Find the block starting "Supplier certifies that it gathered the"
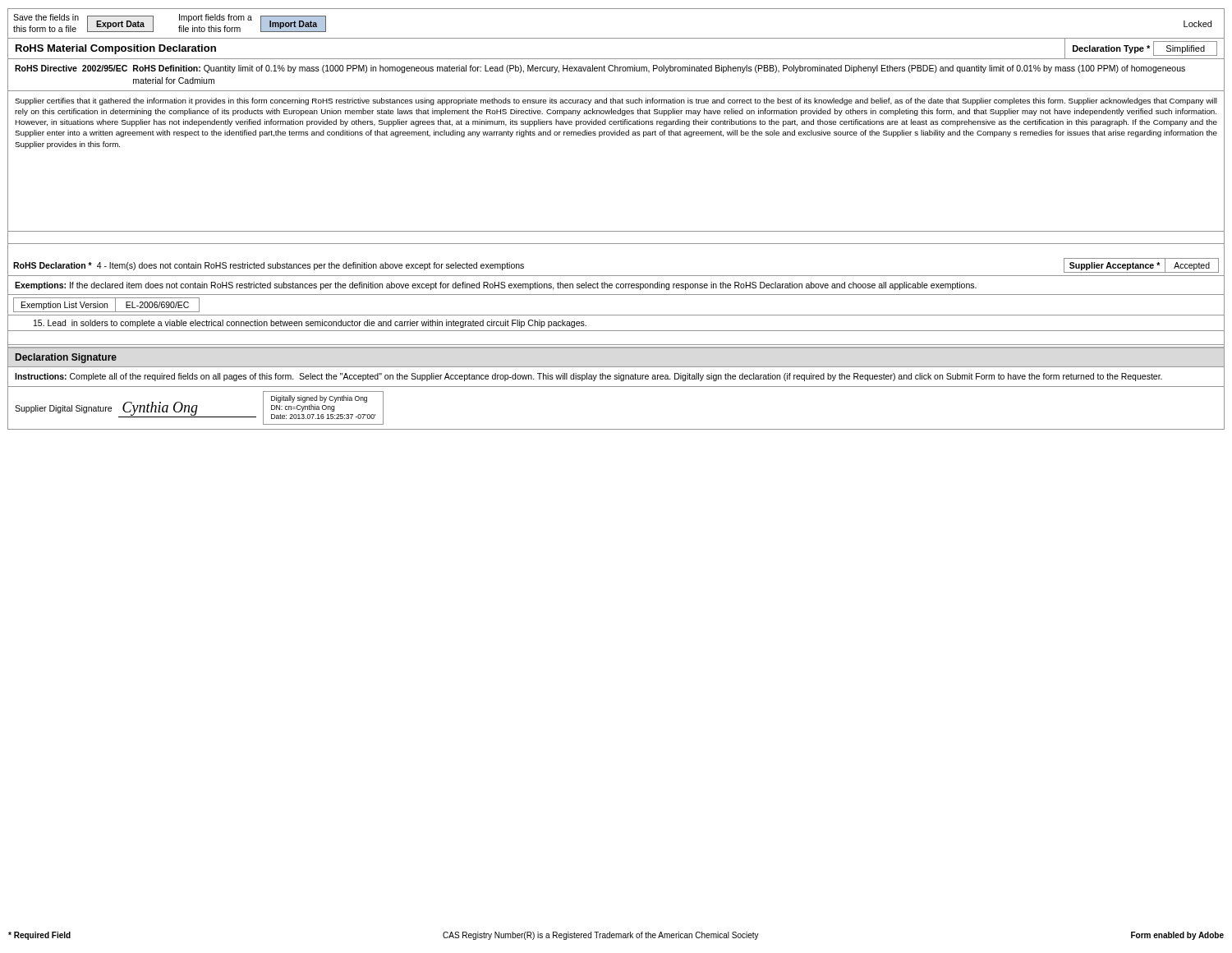Screen dimensions: 953x1232 [616, 122]
